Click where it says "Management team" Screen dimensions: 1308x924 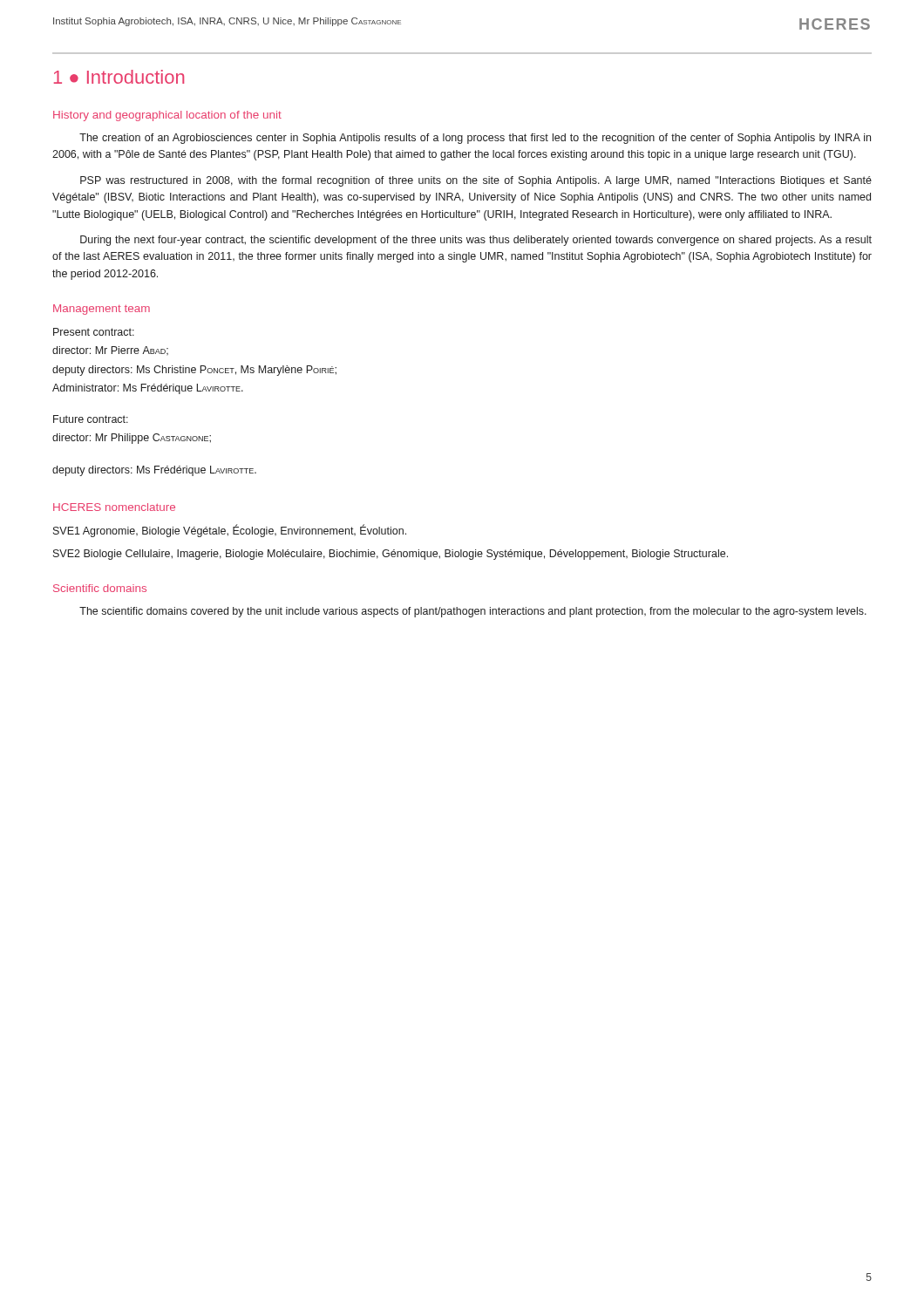coord(101,308)
